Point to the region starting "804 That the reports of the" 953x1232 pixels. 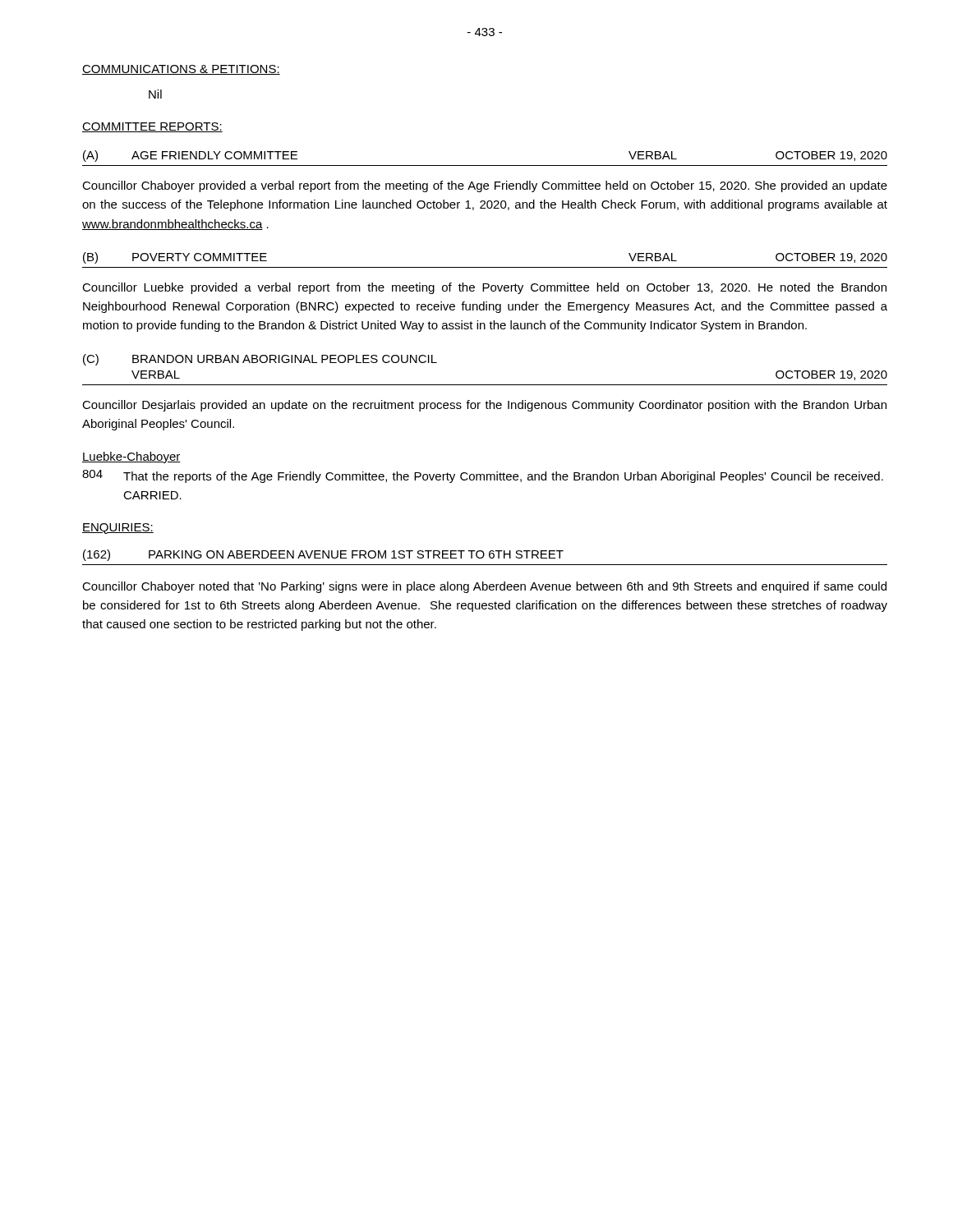point(485,486)
